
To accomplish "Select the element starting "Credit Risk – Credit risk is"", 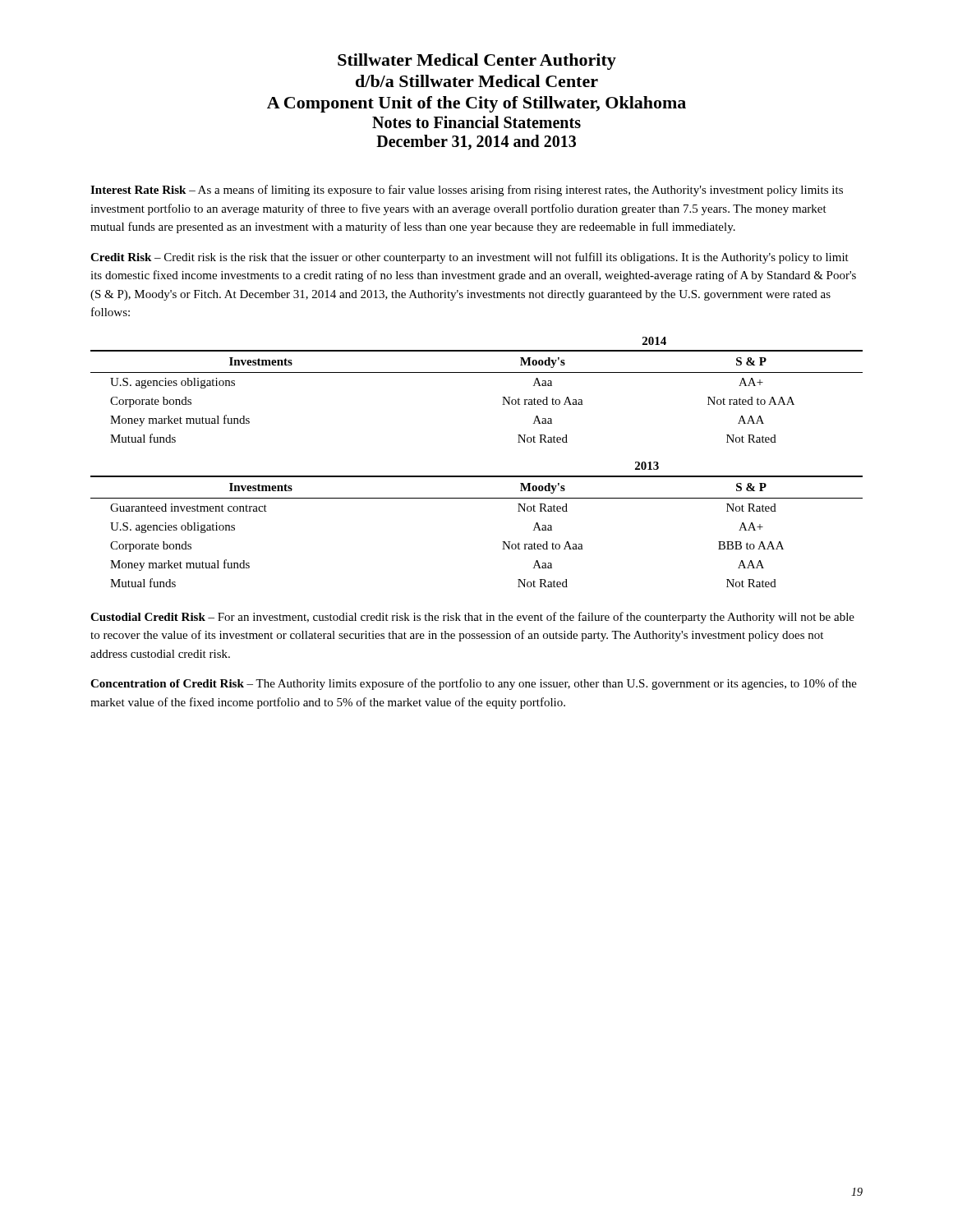I will [x=473, y=284].
